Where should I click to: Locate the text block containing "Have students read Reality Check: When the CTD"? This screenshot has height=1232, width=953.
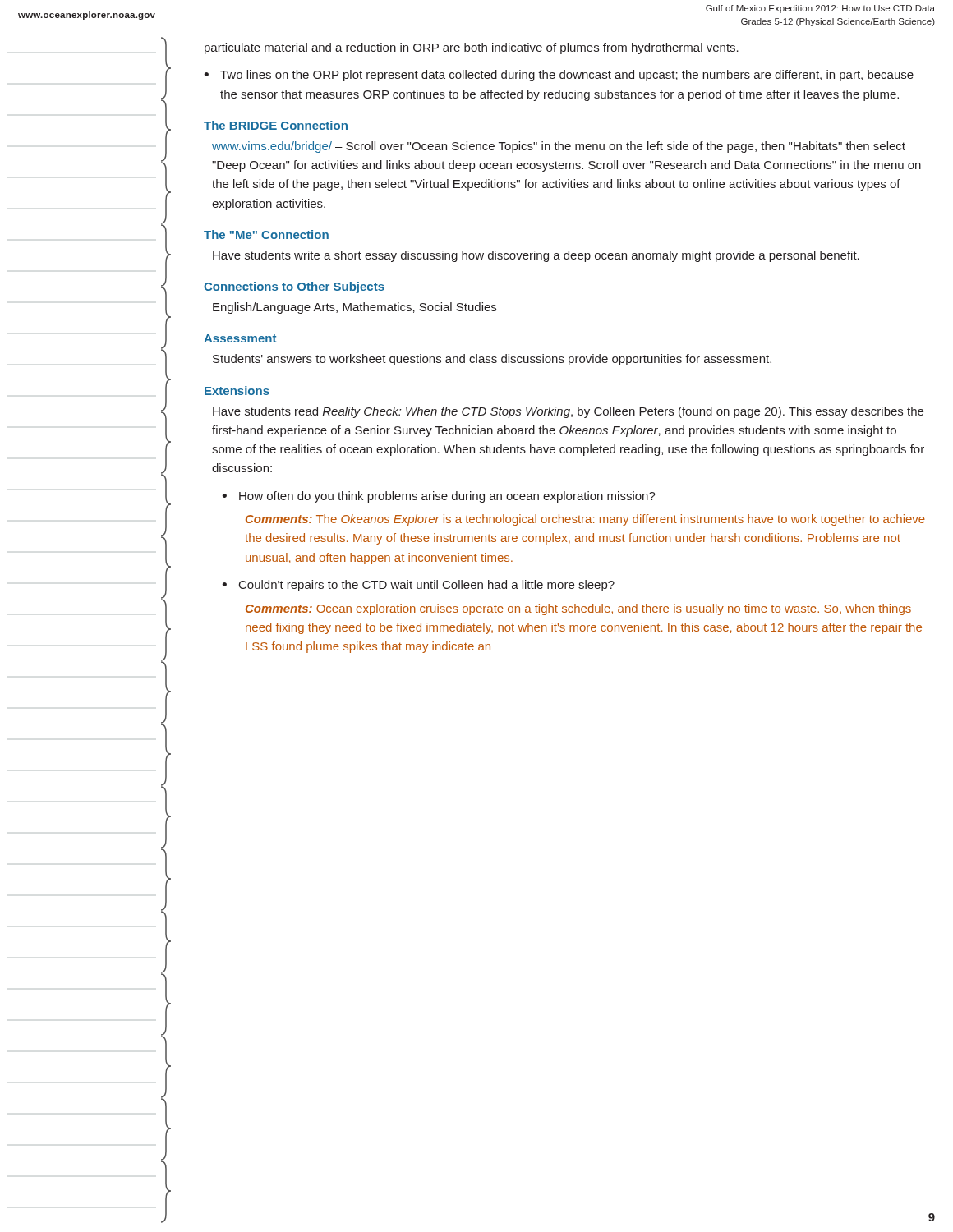[568, 439]
